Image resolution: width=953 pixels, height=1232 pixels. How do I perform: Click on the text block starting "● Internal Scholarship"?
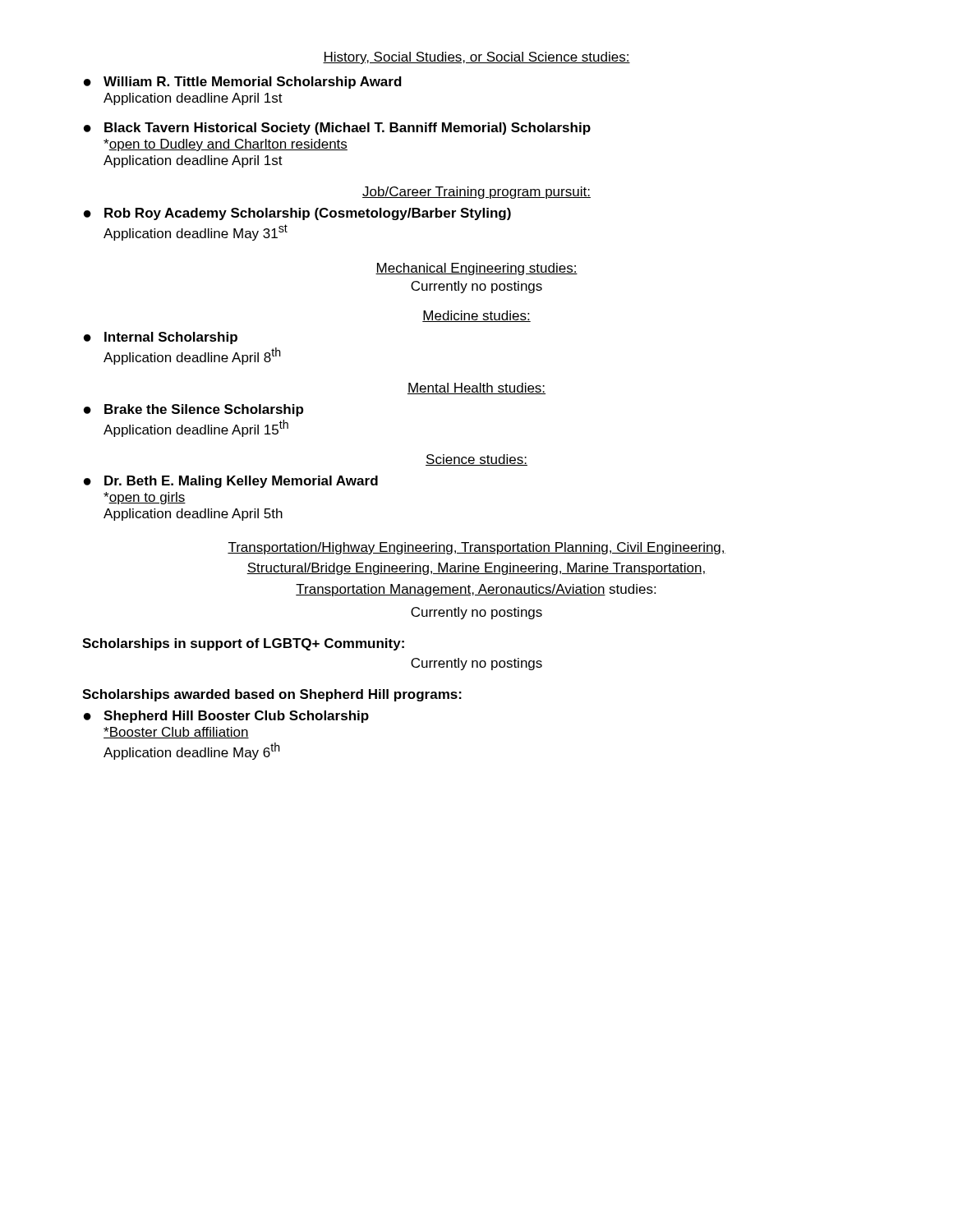point(161,338)
